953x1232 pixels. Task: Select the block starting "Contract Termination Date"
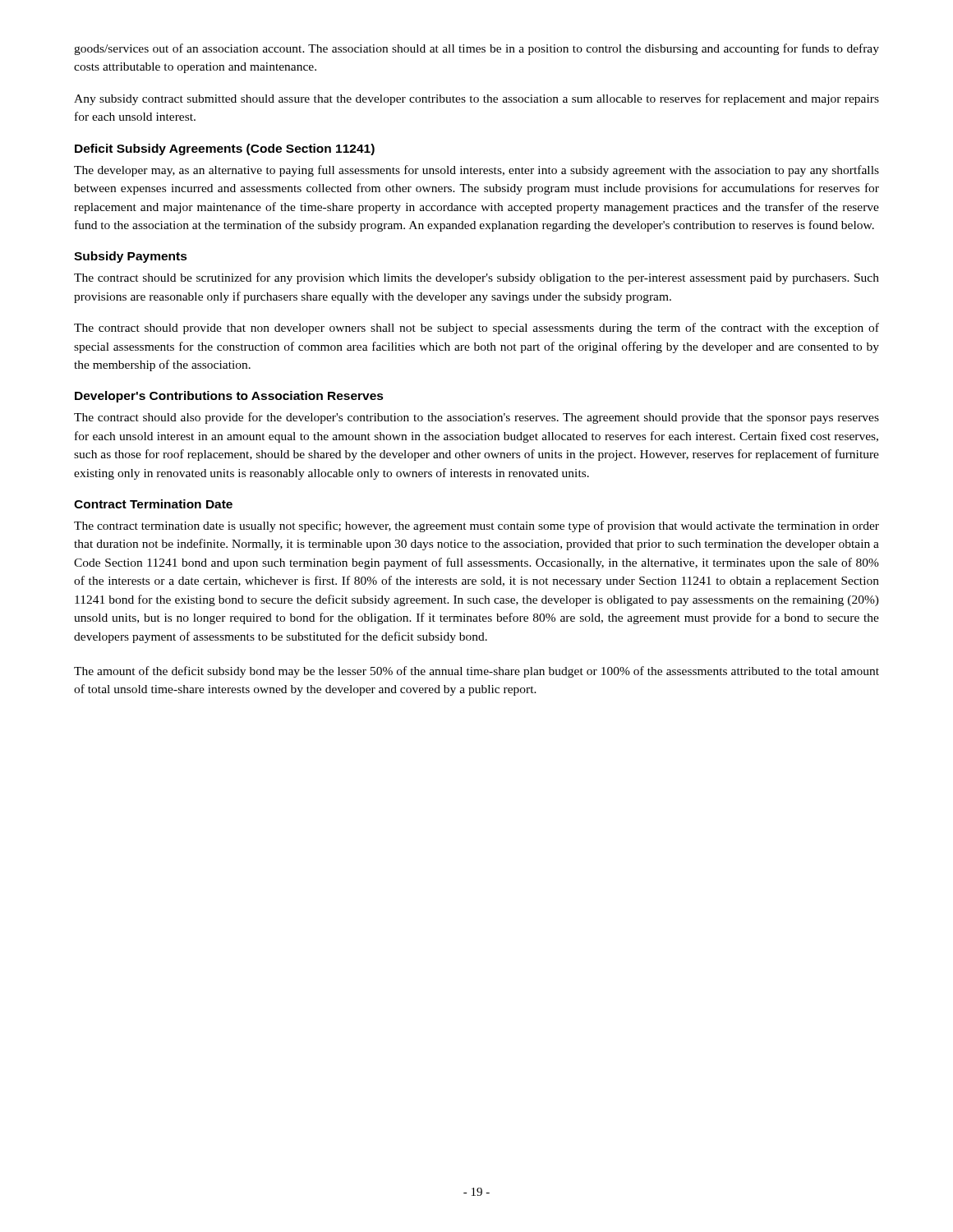pos(153,504)
